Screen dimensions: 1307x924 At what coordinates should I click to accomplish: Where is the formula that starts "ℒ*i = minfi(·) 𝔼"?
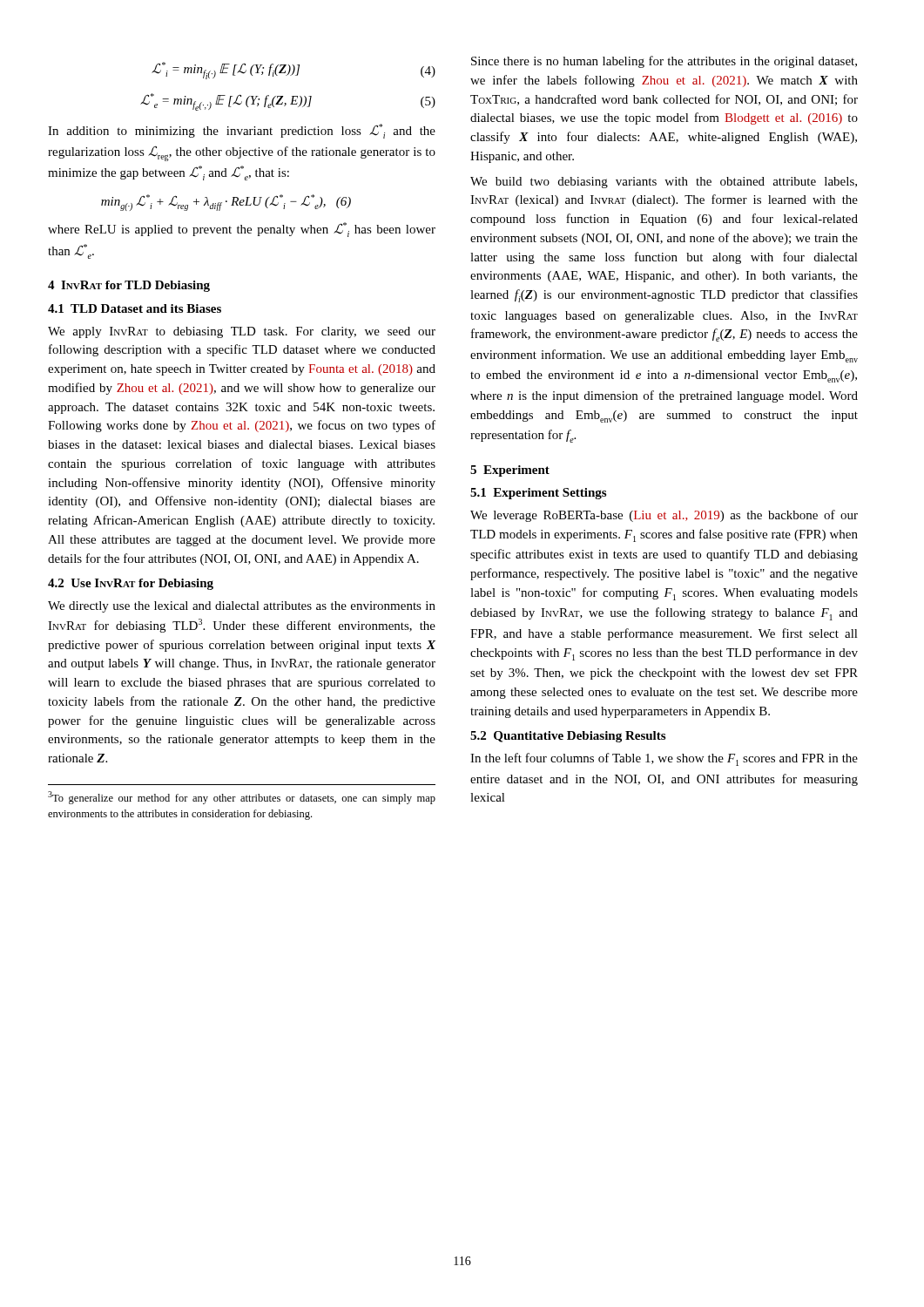pos(242,71)
